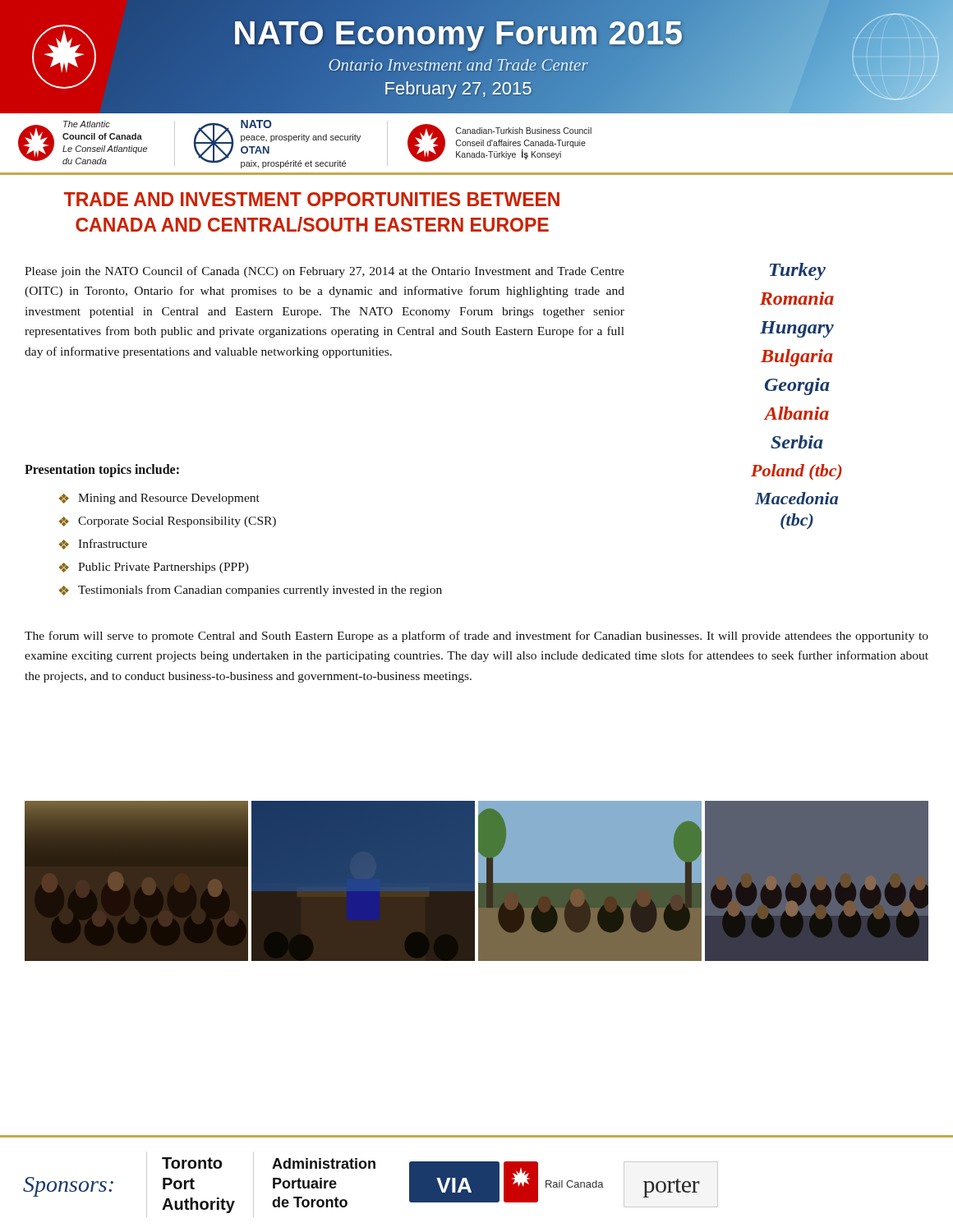Select the passage starting "❖ Corporate Social Responsibility (CSR)"
Viewport: 953px width, 1232px height.
click(167, 522)
